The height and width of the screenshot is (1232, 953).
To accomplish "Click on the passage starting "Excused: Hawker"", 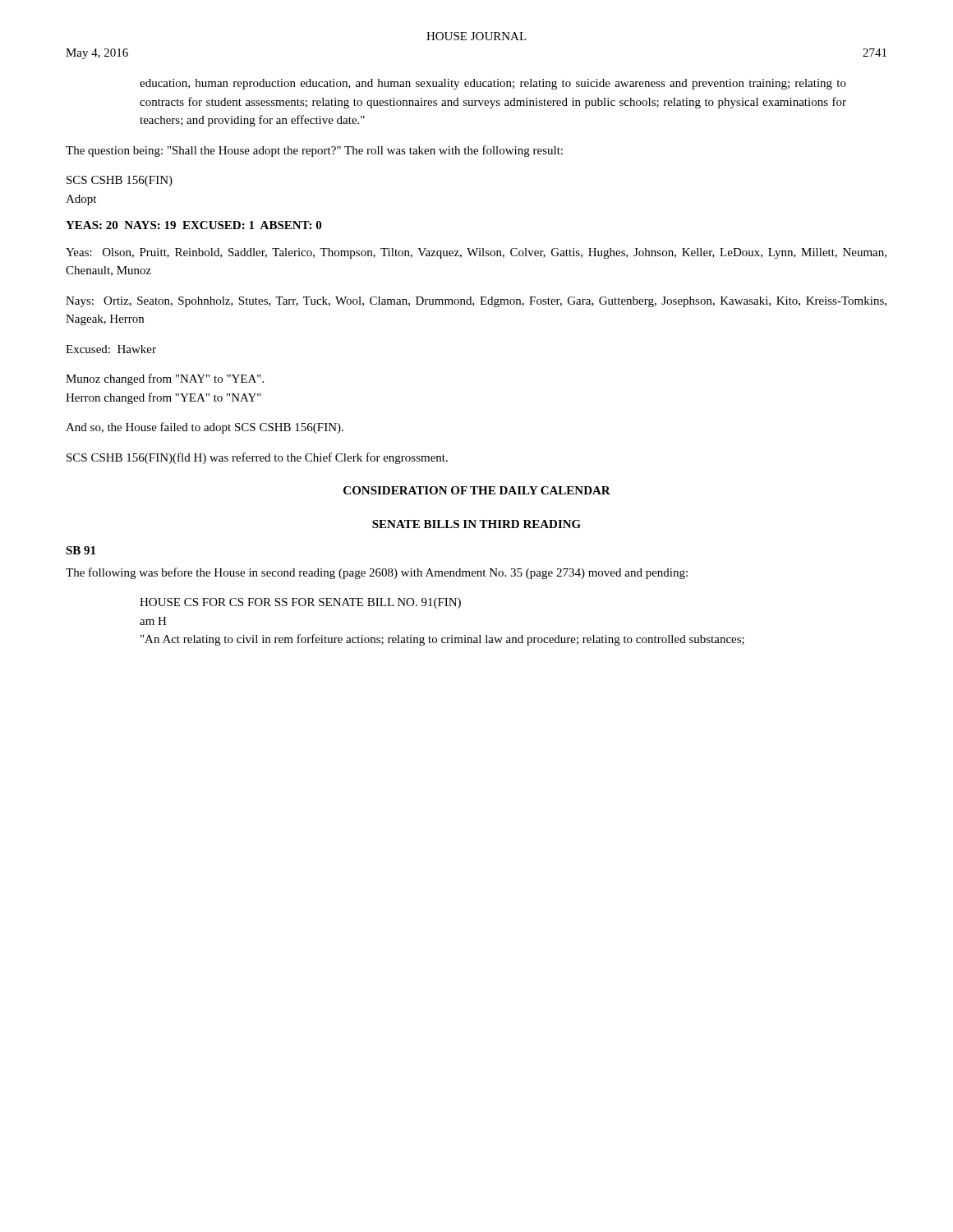I will click(x=111, y=349).
